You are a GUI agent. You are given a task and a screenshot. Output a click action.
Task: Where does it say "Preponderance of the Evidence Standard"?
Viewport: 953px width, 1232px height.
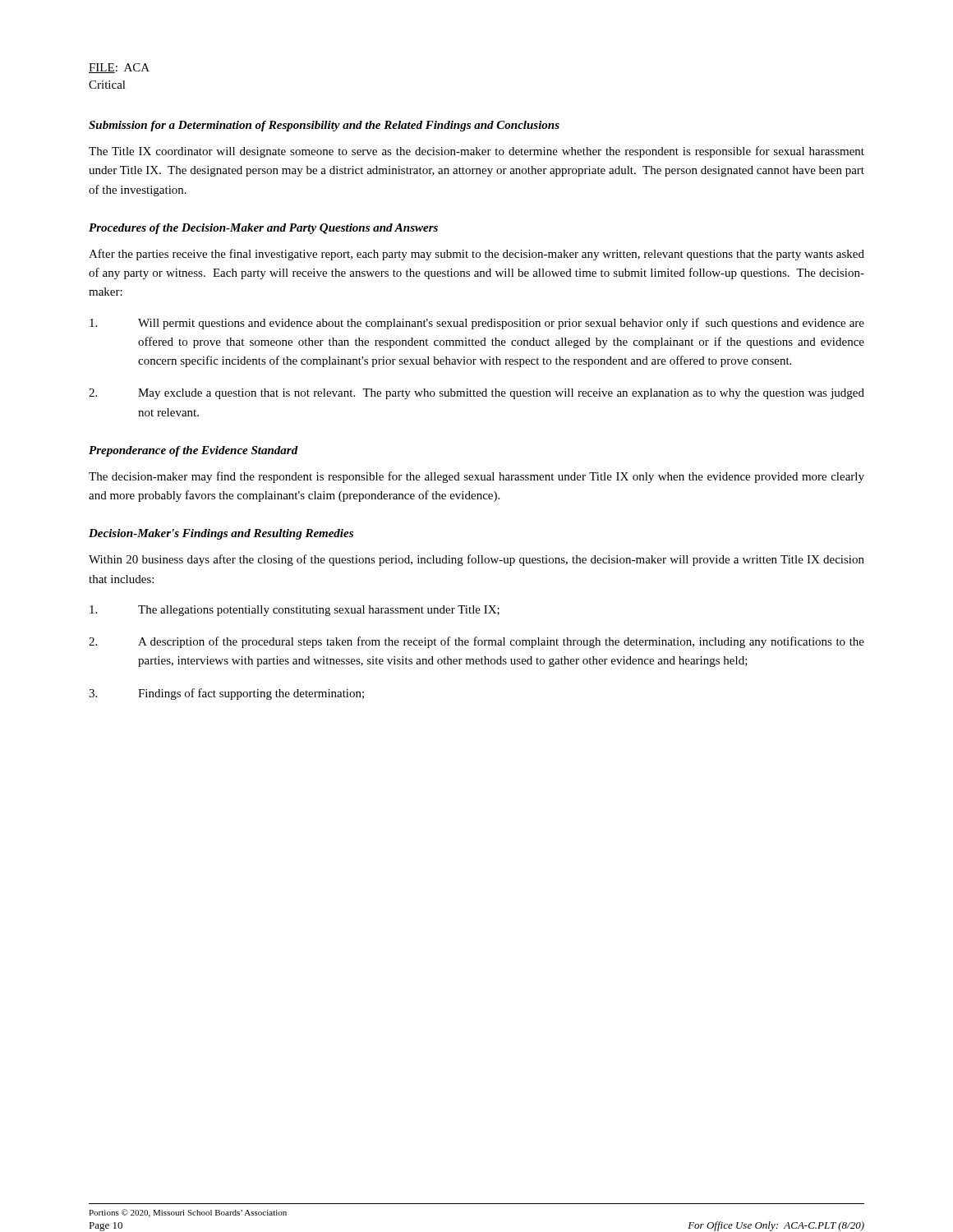pos(193,450)
